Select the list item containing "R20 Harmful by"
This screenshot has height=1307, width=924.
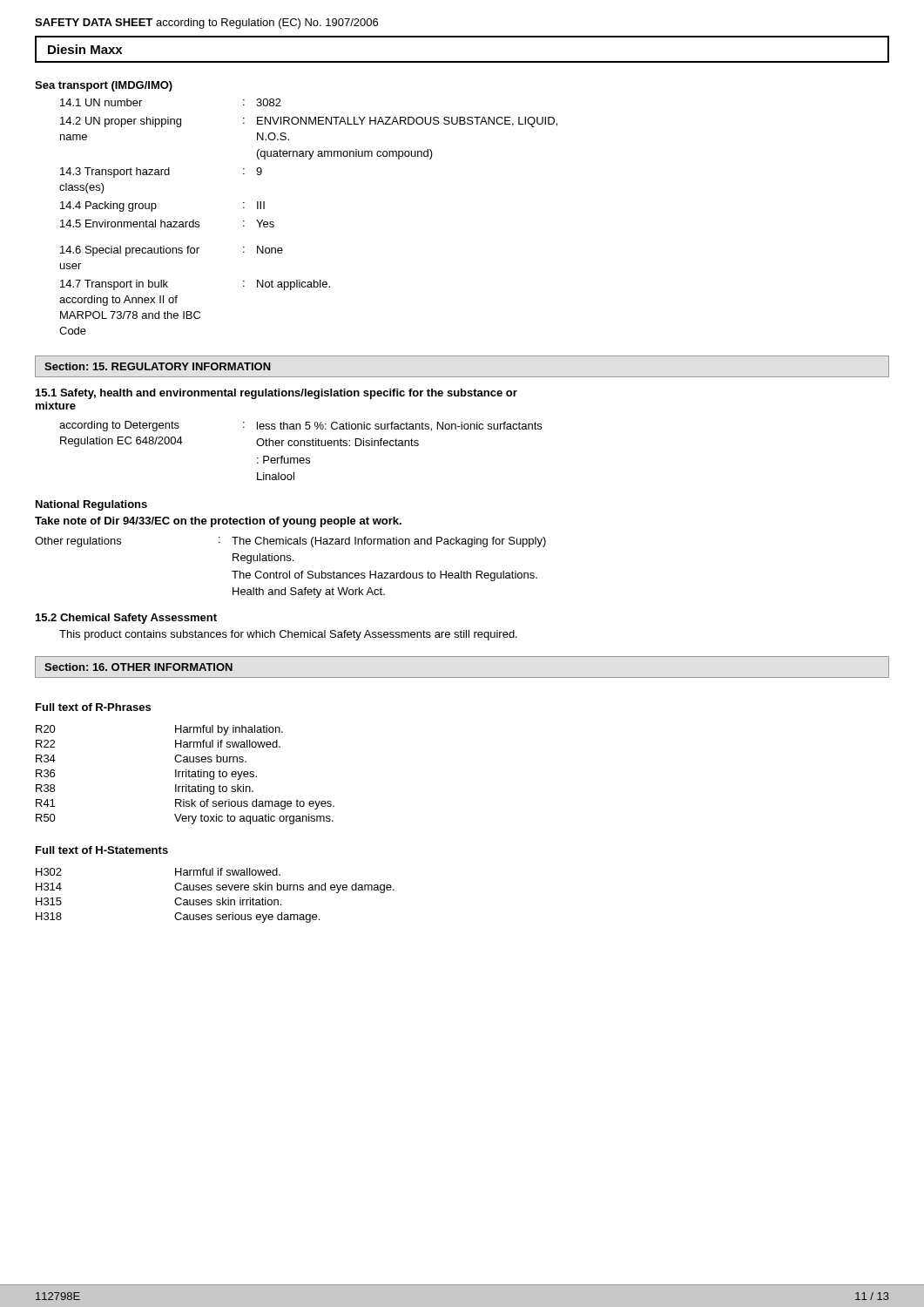point(46,730)
